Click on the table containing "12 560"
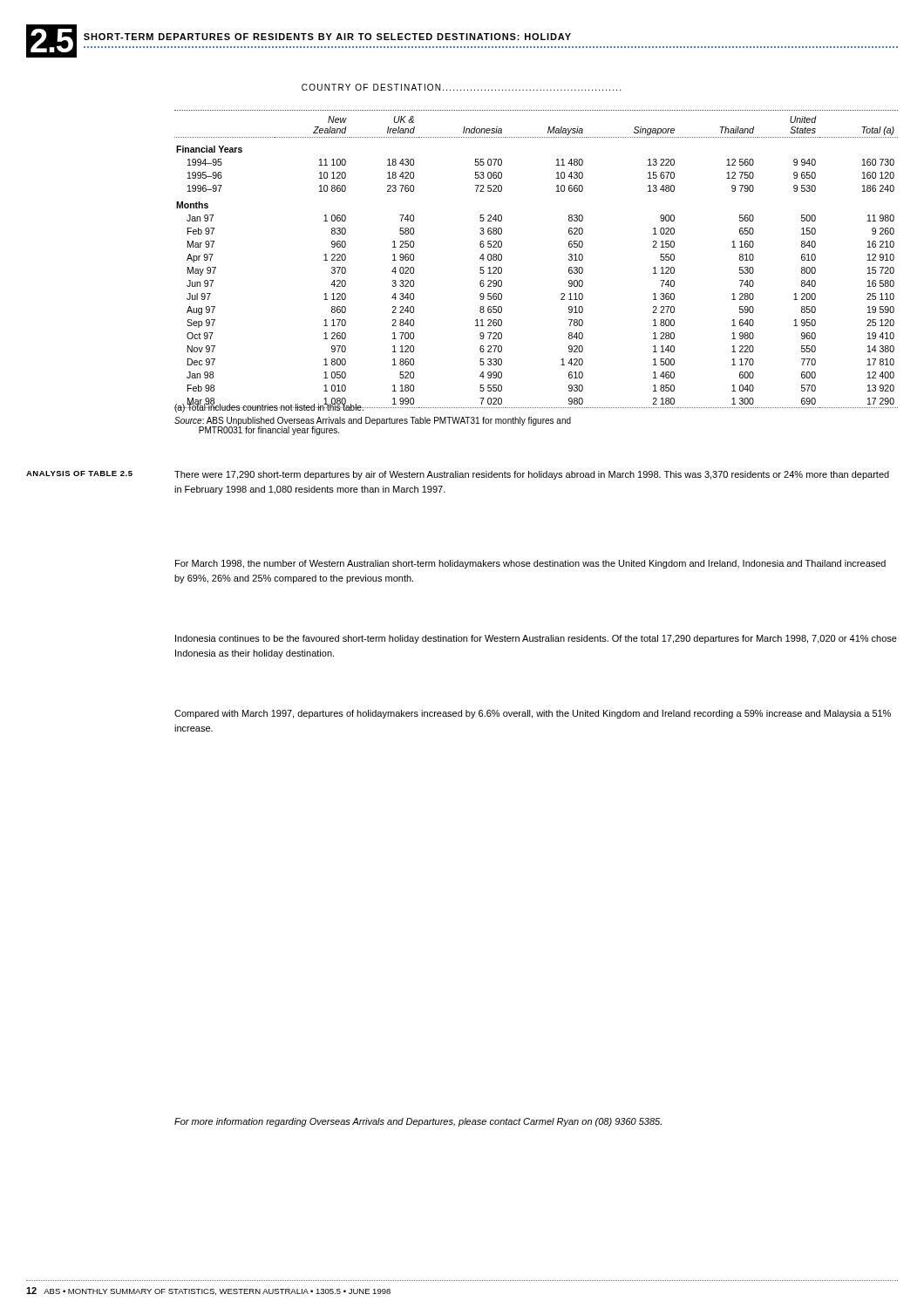This screenshot has height=1308, width=924. tap(536, 263)
